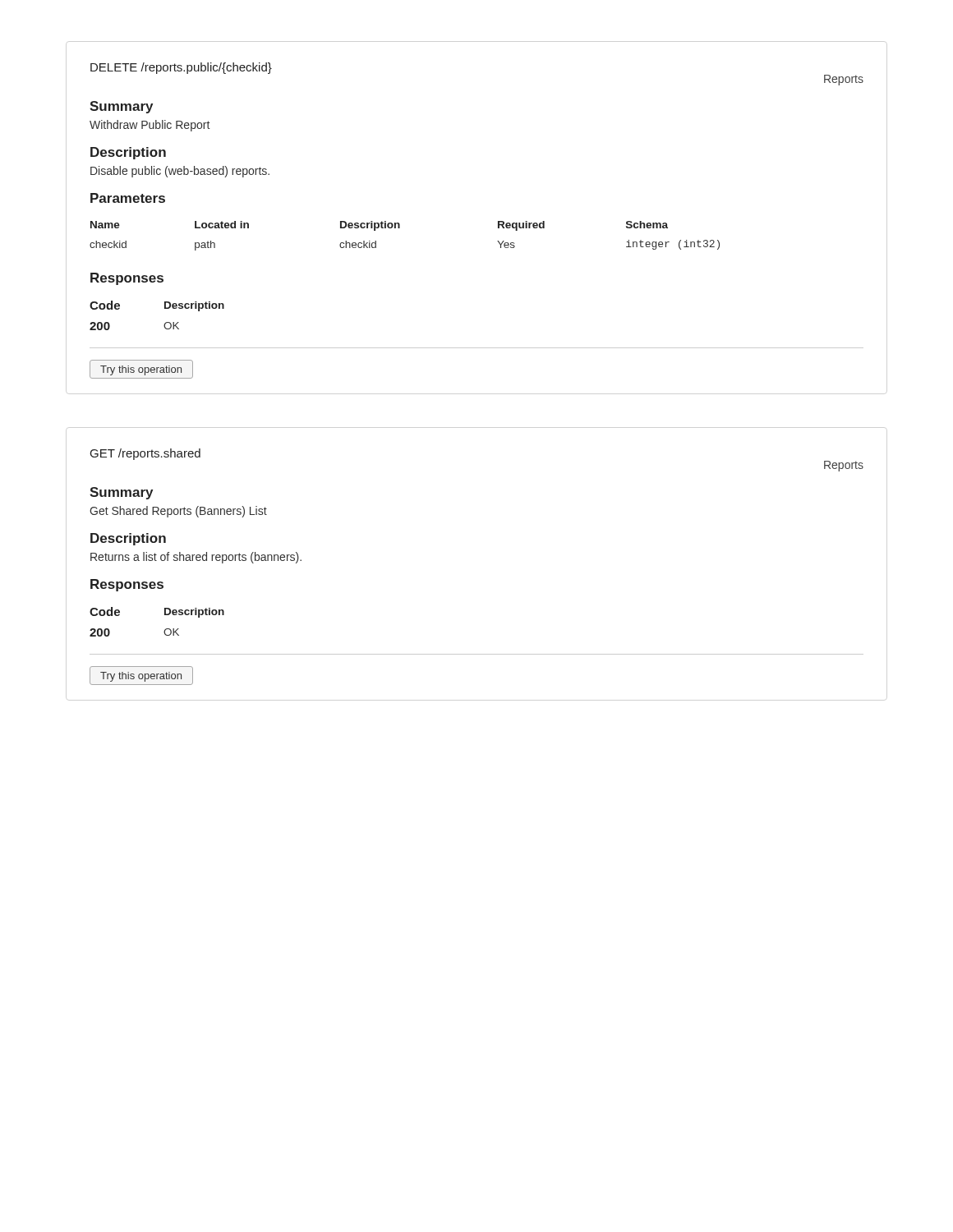The width and height of the screenshot is (953, 1232).
Task: Click on the text starting "DELETE /reports.public/{checkid}"
Action: coord(181,67)
